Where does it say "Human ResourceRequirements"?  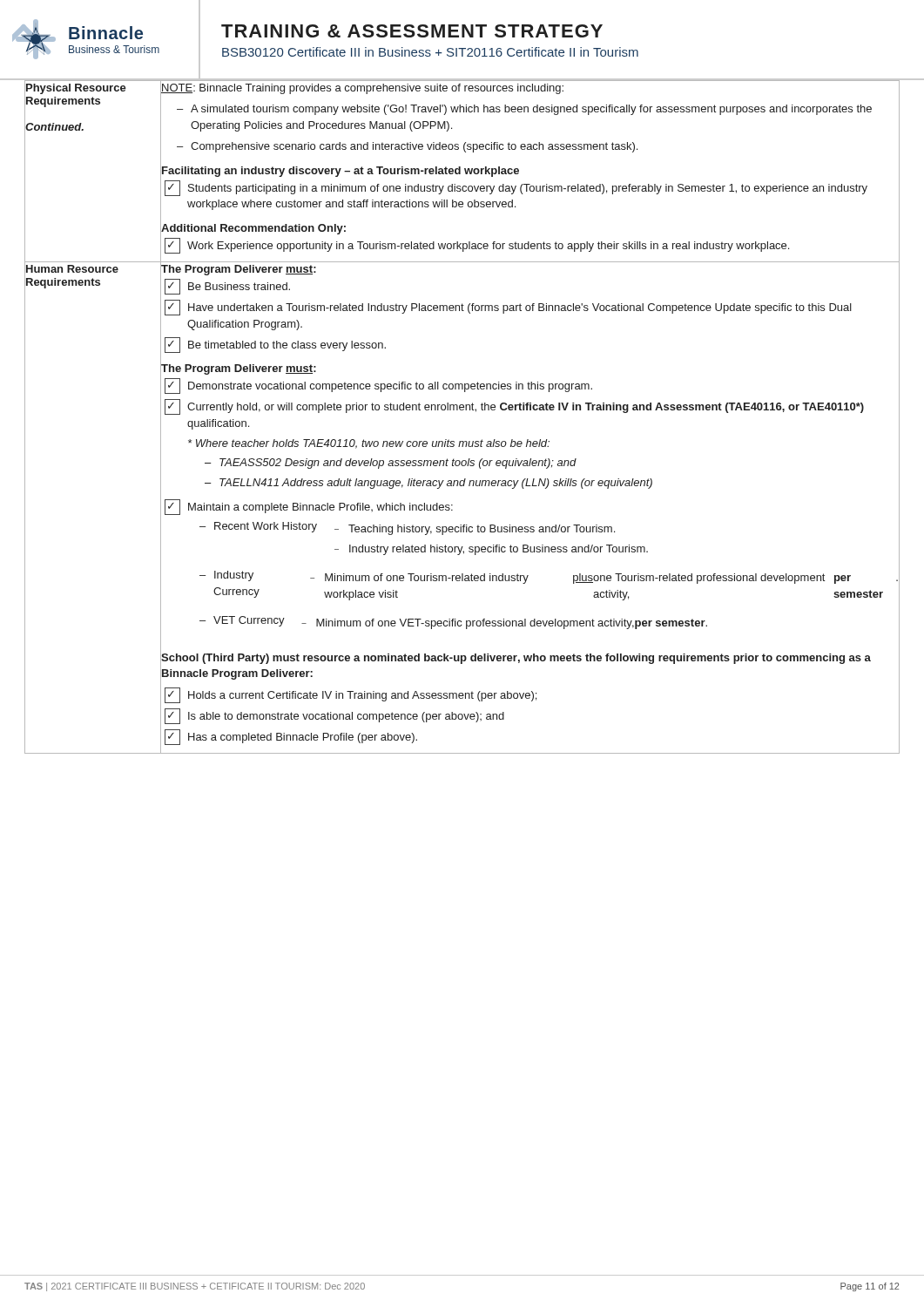click(72, 275)
